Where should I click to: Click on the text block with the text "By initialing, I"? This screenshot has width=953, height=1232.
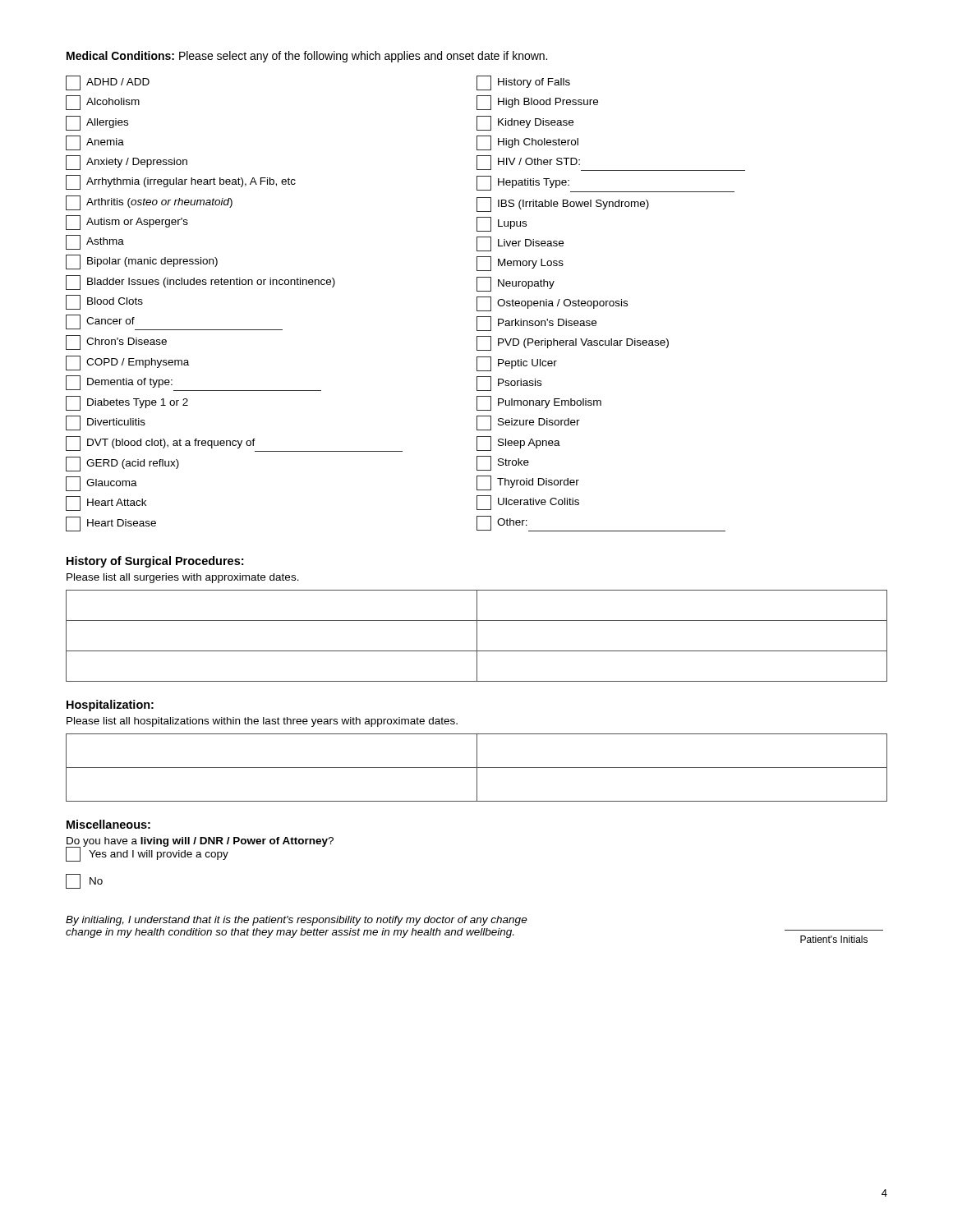click(x=476, y=929)
